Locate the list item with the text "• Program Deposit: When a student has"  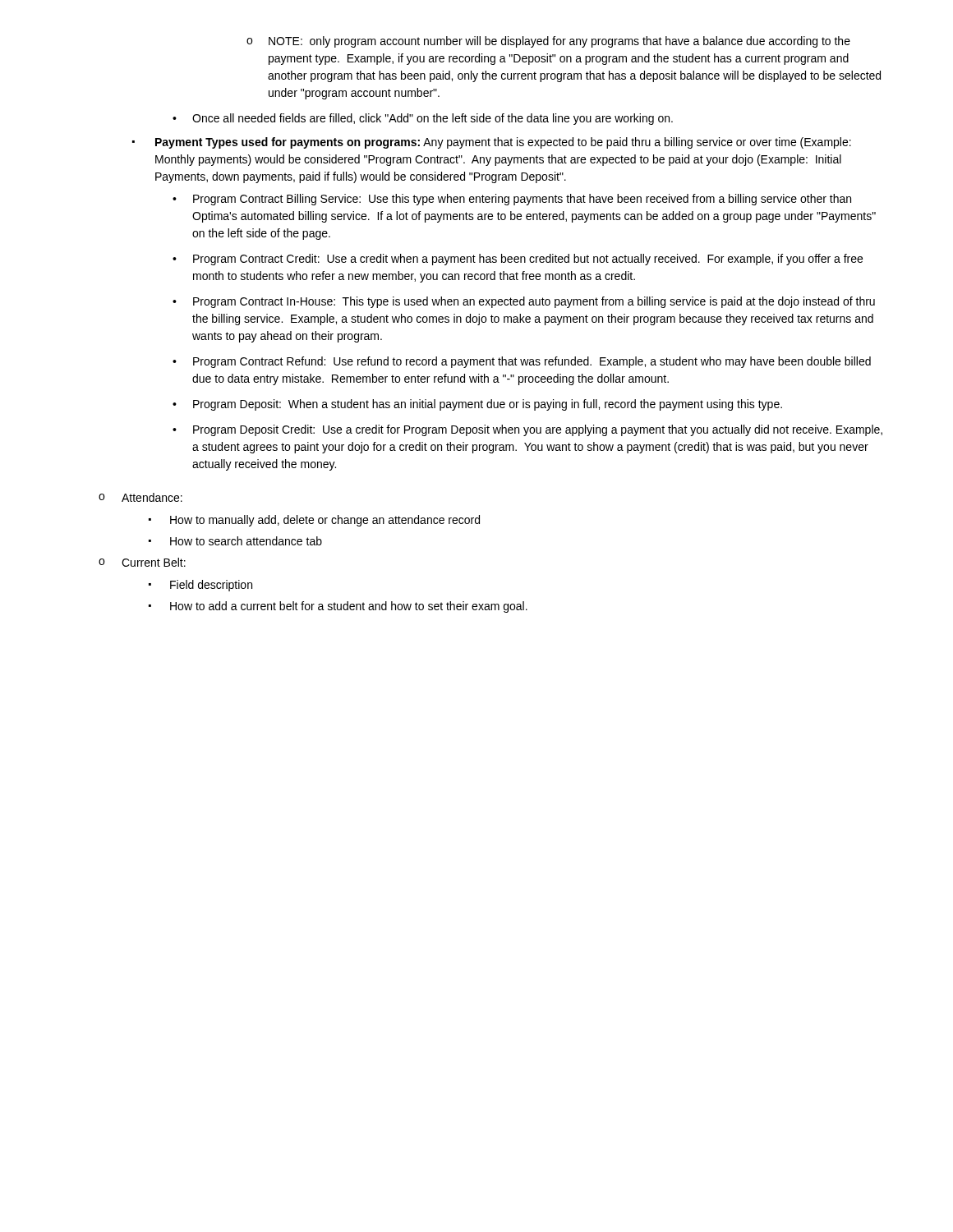[x=530, y=404]
